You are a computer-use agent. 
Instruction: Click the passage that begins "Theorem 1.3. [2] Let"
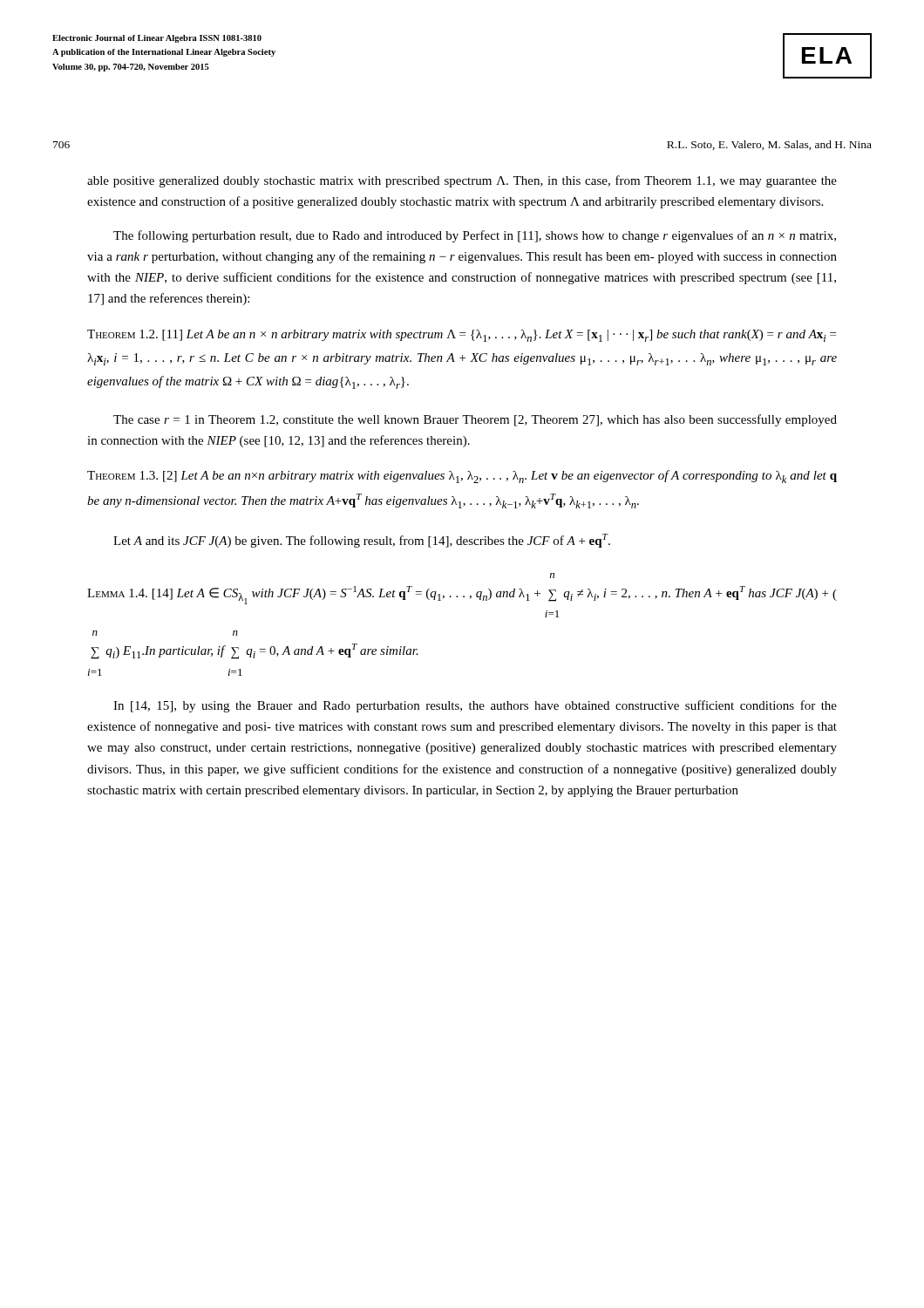coord(462,490)
